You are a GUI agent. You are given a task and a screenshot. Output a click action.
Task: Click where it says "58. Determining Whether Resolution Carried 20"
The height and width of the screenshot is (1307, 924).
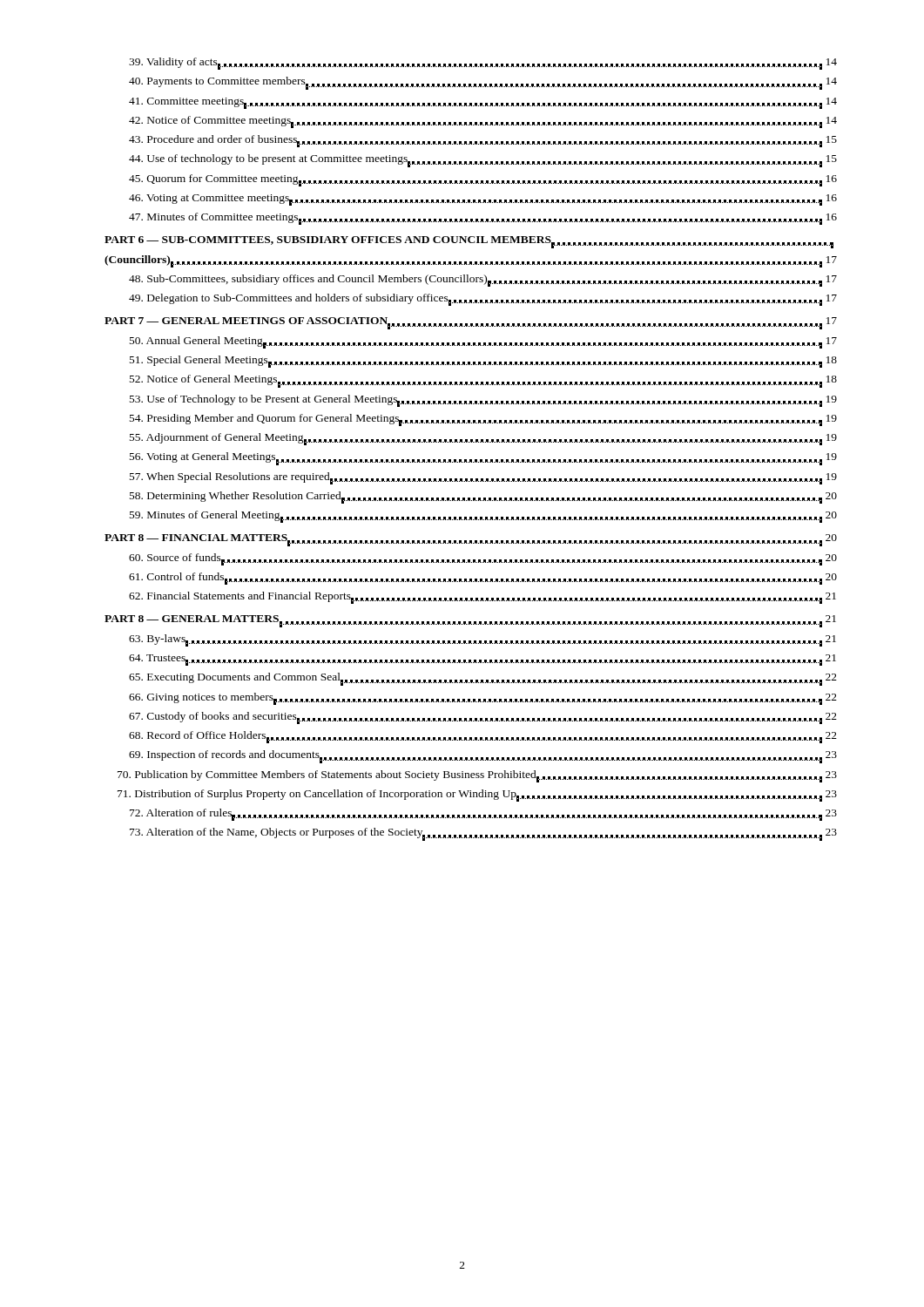[x=471, y=496]
